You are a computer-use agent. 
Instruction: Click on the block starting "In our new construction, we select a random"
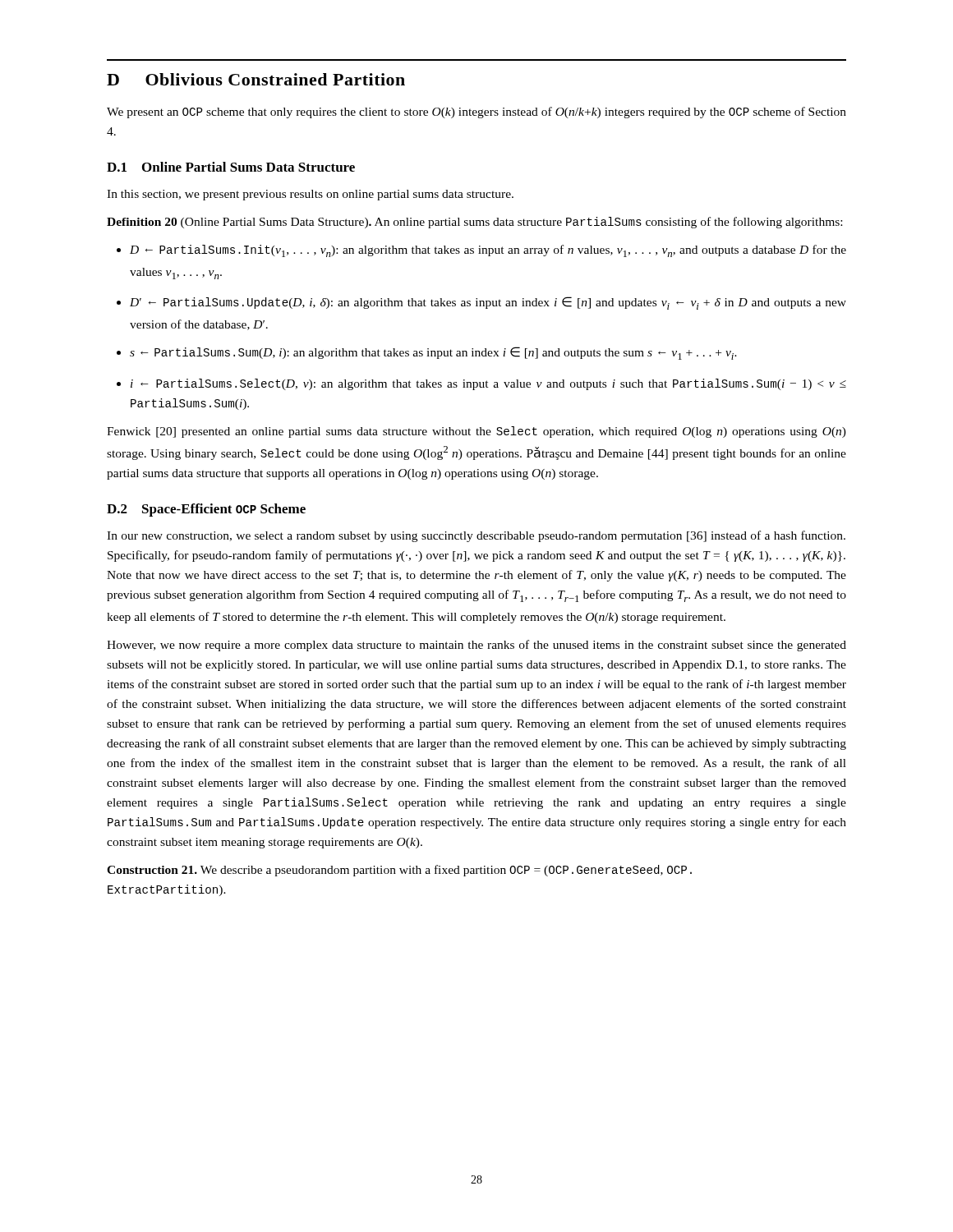point(476,576)
